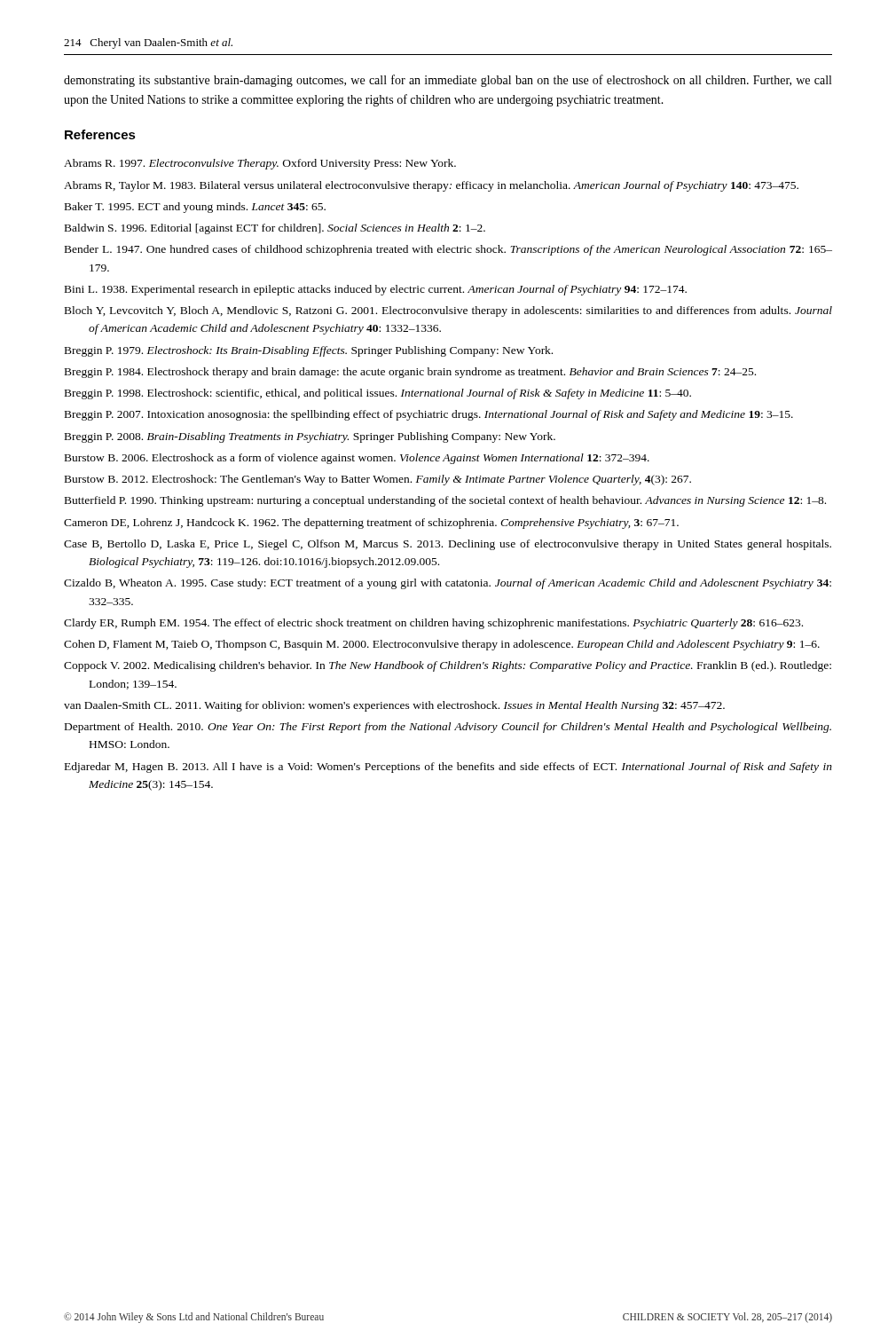Select the list item with the text "Bloch Y, Levcovitch"
896x1331 pixels.
click(448, 319)
